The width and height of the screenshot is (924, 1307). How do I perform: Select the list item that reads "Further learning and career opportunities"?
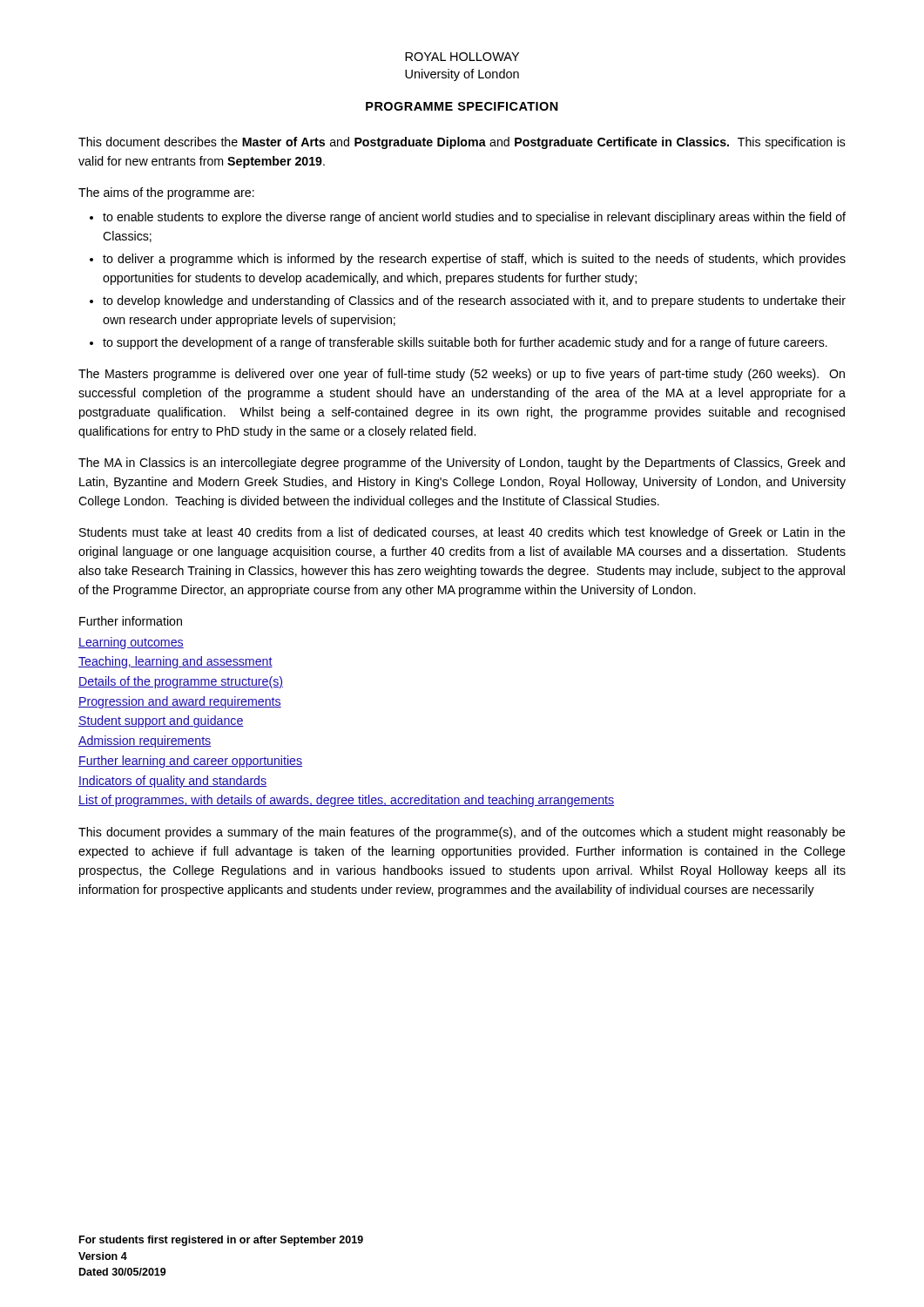190,761
